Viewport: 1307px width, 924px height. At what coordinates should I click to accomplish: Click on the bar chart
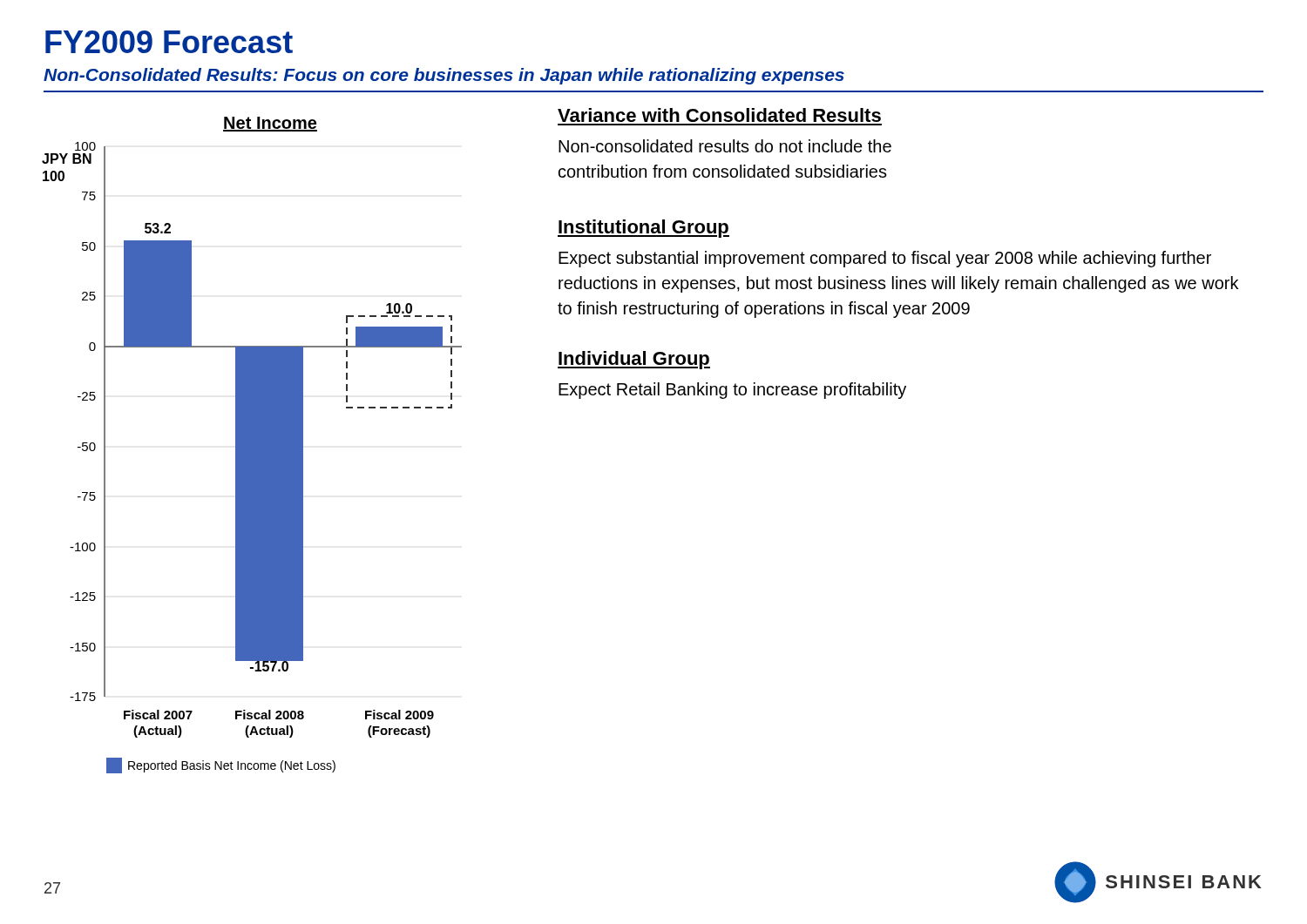point(270,453)
